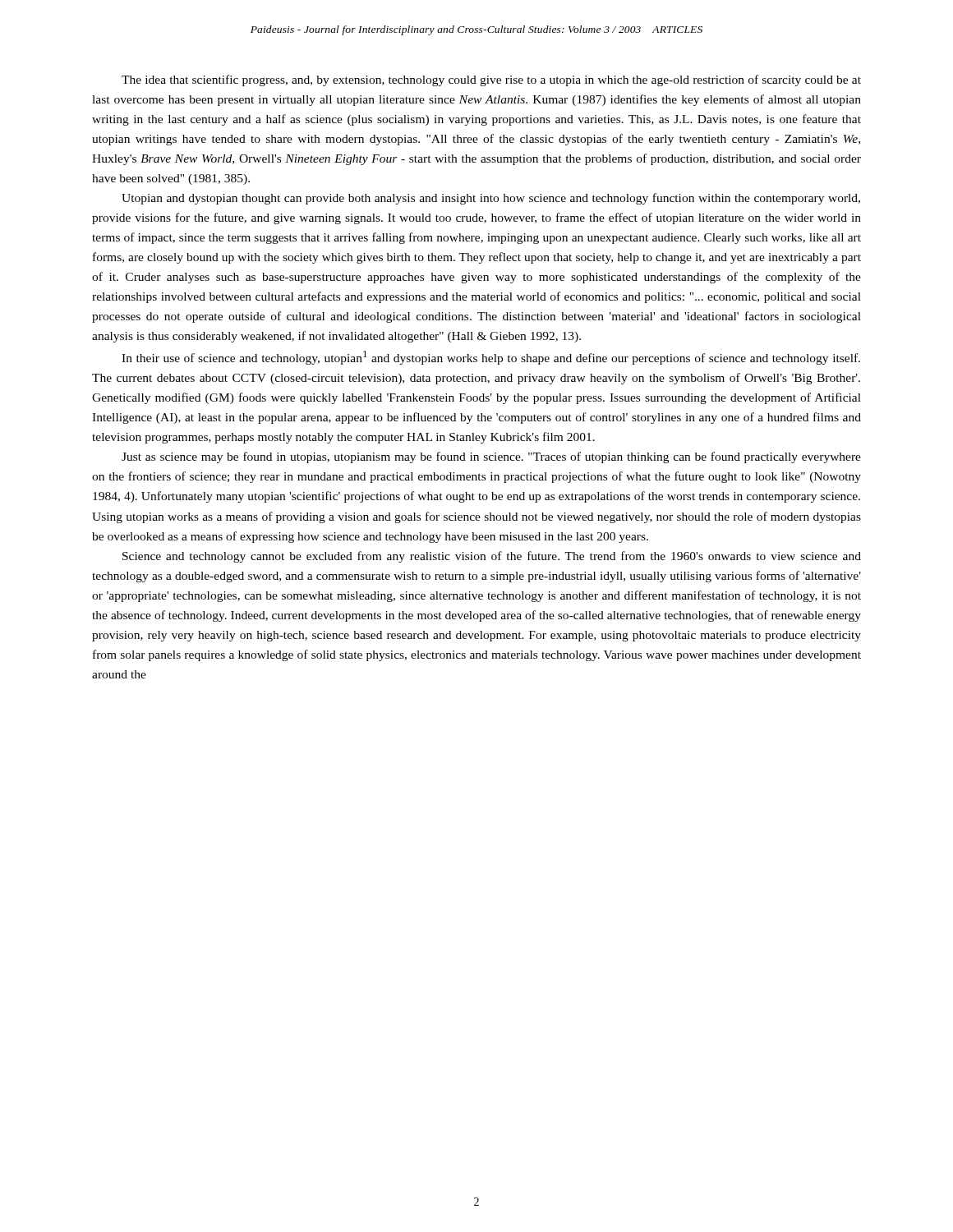Select the text block that says "The idea that scientific progress, and, by extension,"
Viewport: 953px width, 1232px height.
click(476, 129)
